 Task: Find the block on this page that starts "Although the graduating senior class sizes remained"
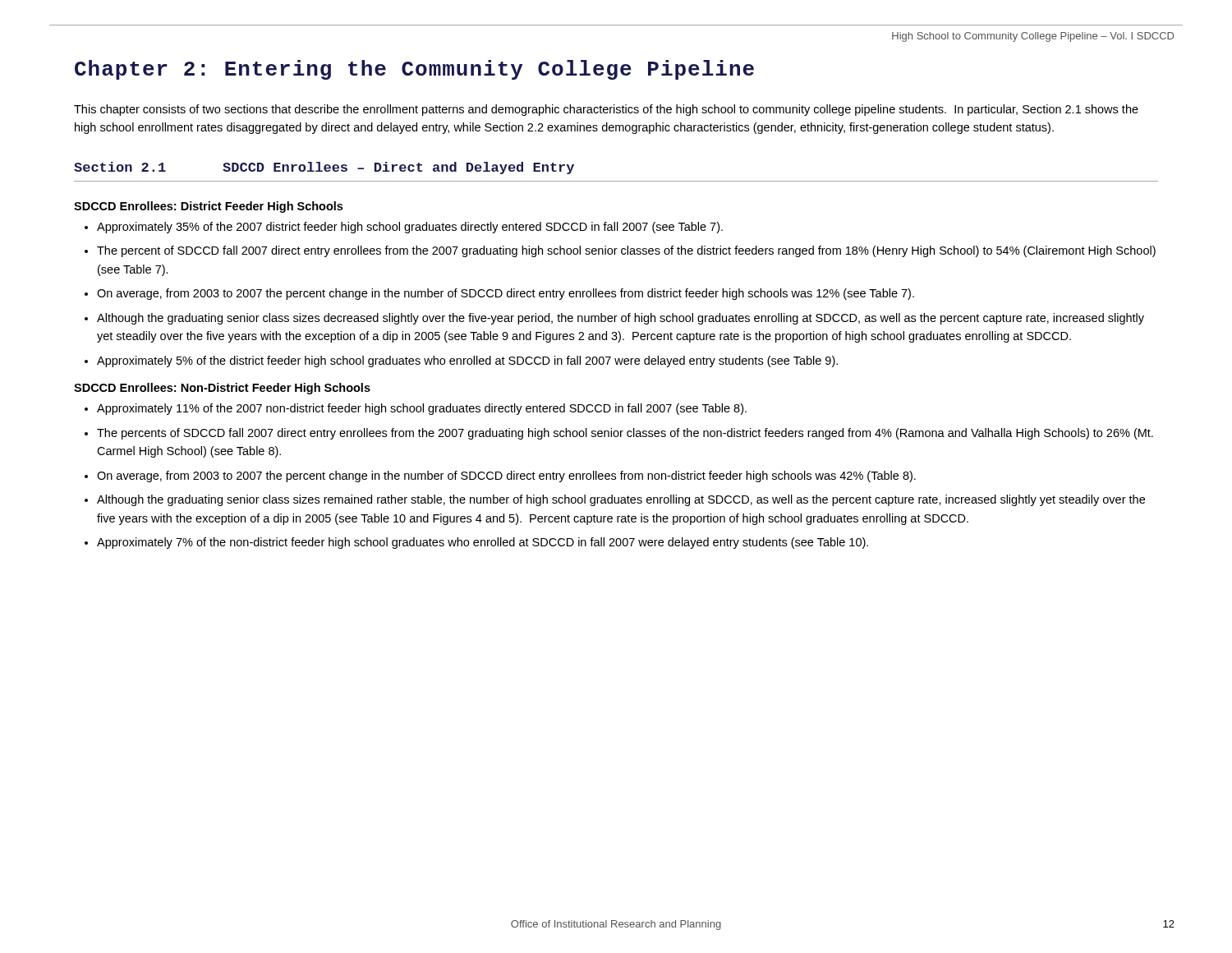[621, 509]
